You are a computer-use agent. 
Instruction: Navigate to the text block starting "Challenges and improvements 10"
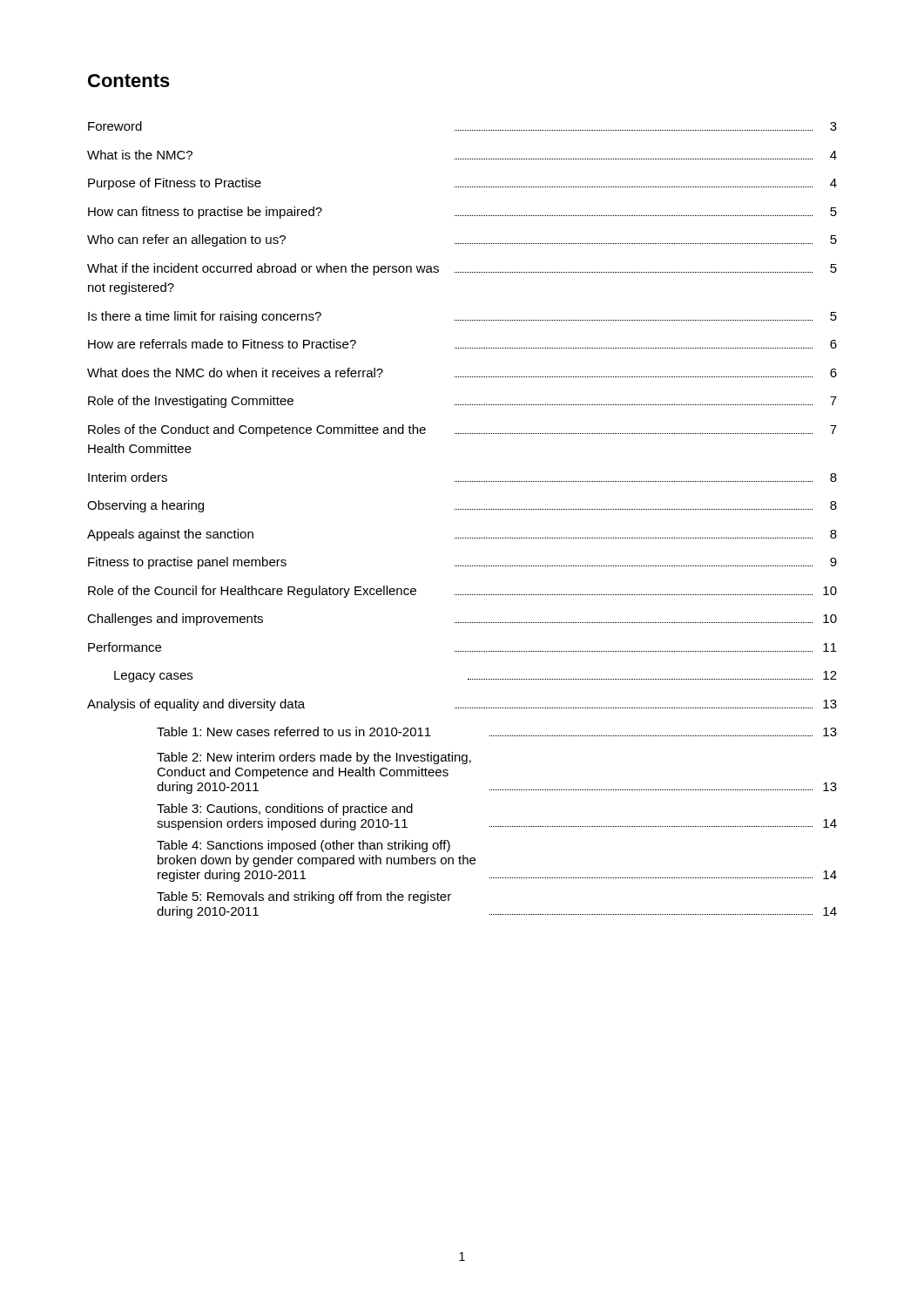462,619
